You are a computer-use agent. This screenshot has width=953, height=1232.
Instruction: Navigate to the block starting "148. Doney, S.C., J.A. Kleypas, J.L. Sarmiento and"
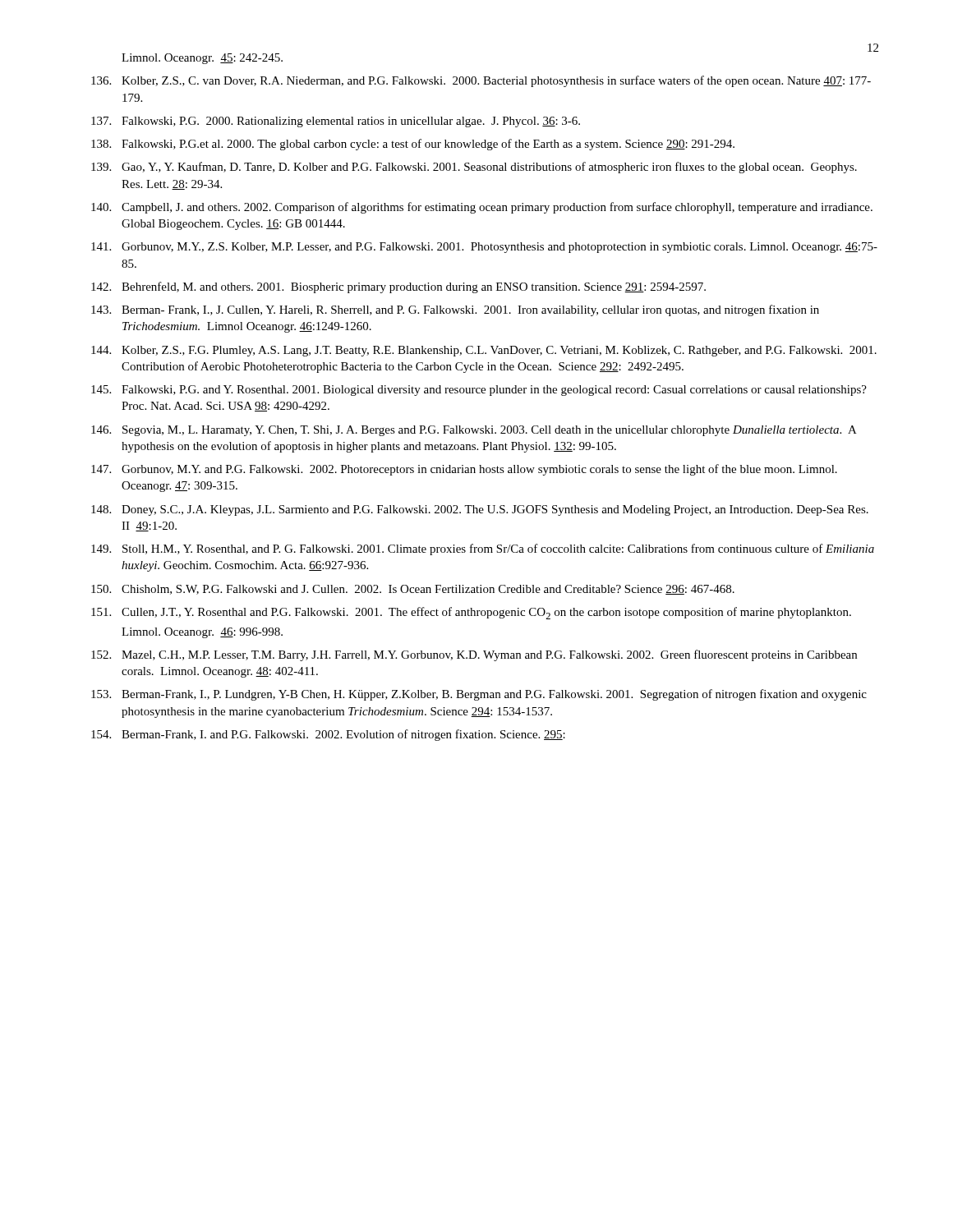(485, 517)
